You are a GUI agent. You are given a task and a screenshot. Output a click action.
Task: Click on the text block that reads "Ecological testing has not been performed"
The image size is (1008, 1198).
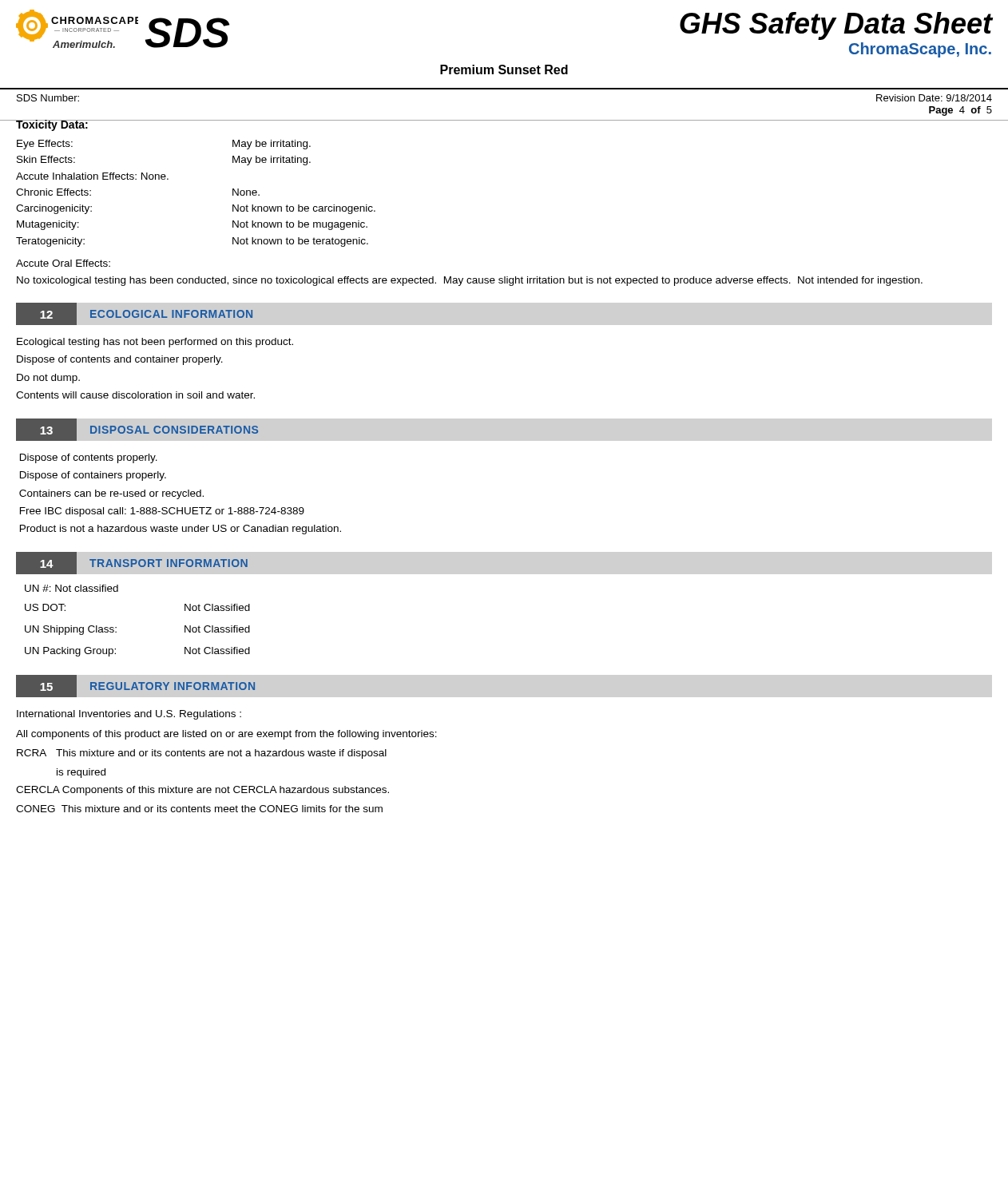pos(155,368)
